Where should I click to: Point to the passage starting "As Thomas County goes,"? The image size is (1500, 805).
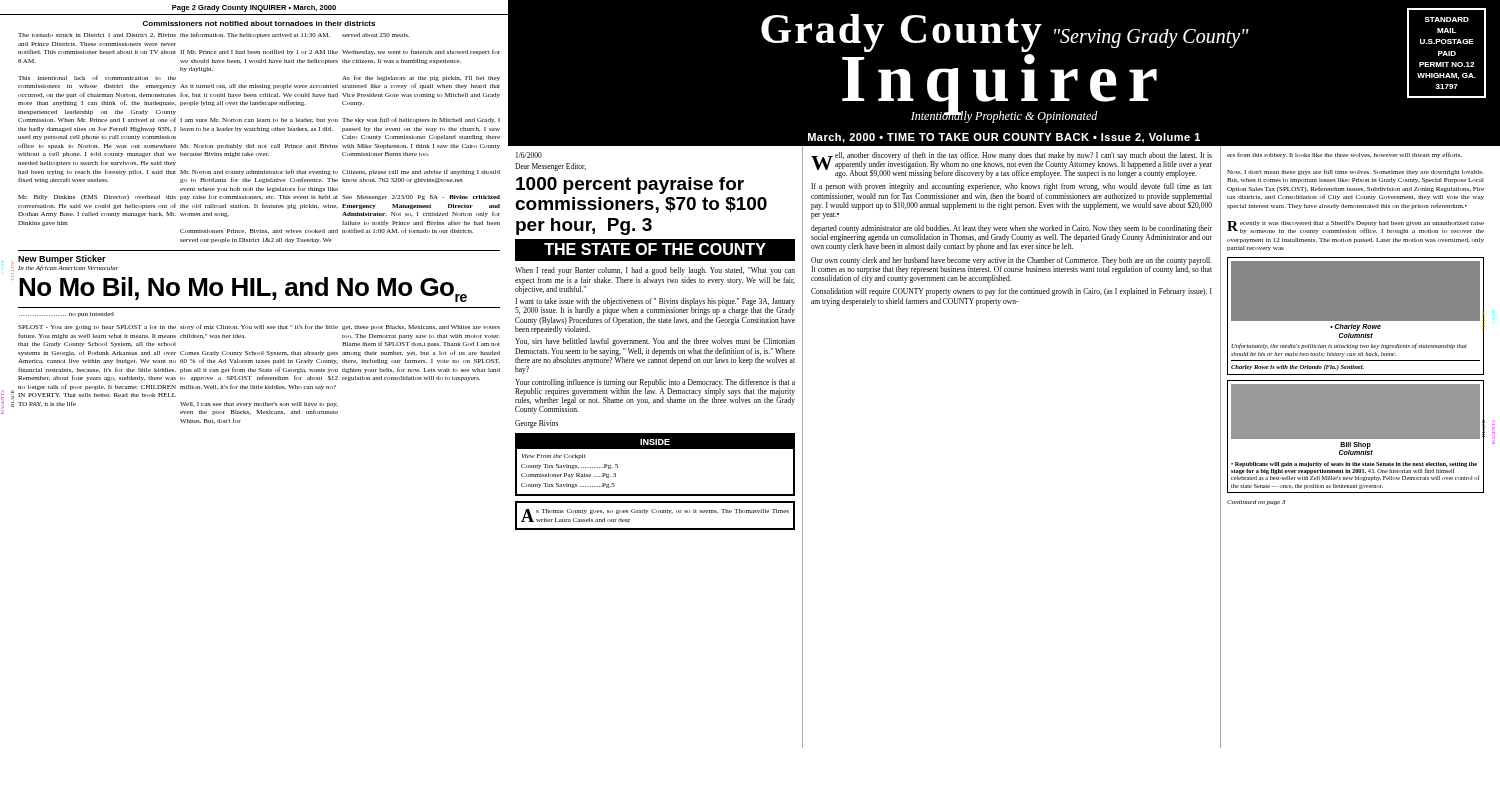point(655,516)
